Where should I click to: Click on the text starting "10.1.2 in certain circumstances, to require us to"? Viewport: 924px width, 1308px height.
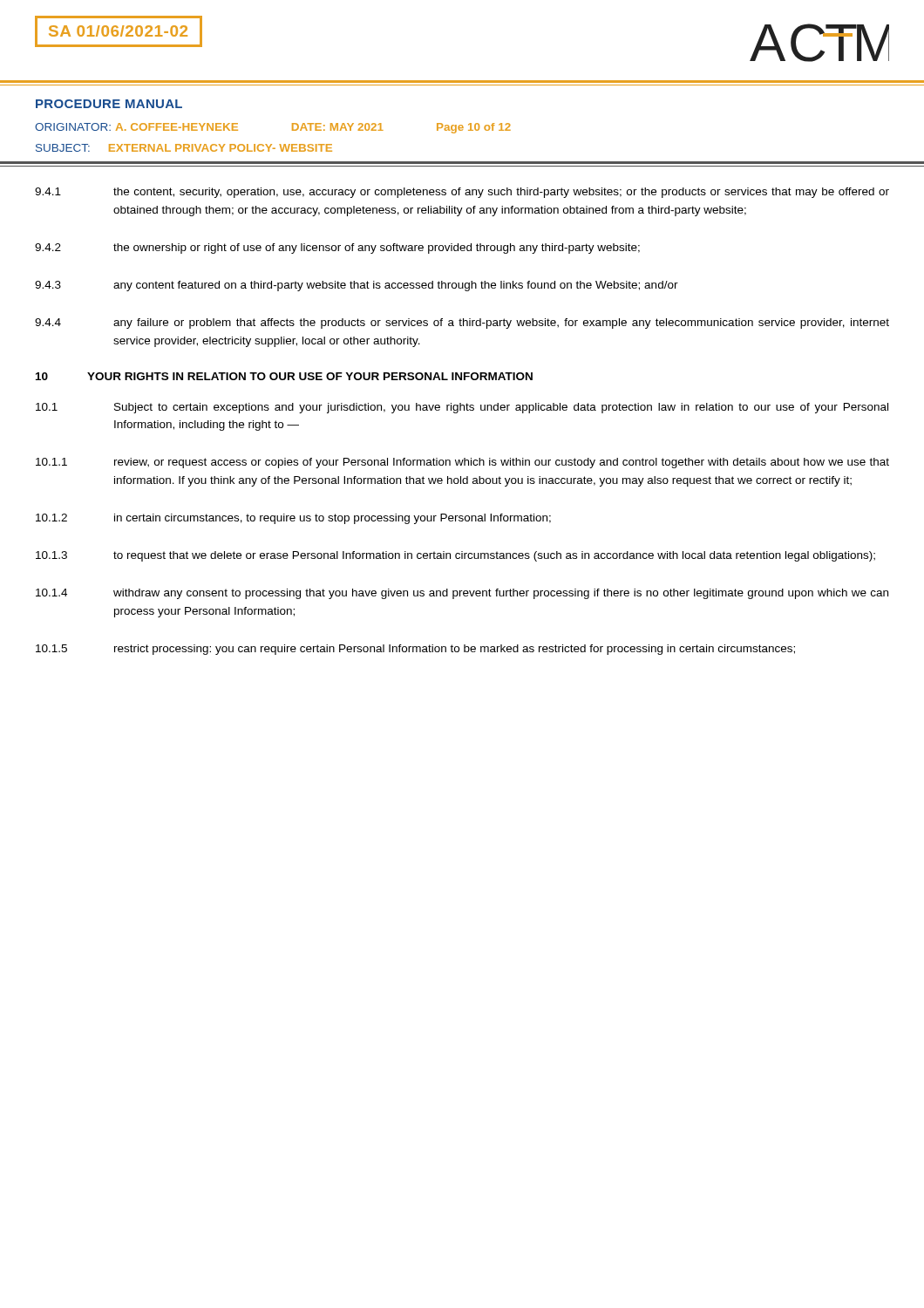point(462,519)
